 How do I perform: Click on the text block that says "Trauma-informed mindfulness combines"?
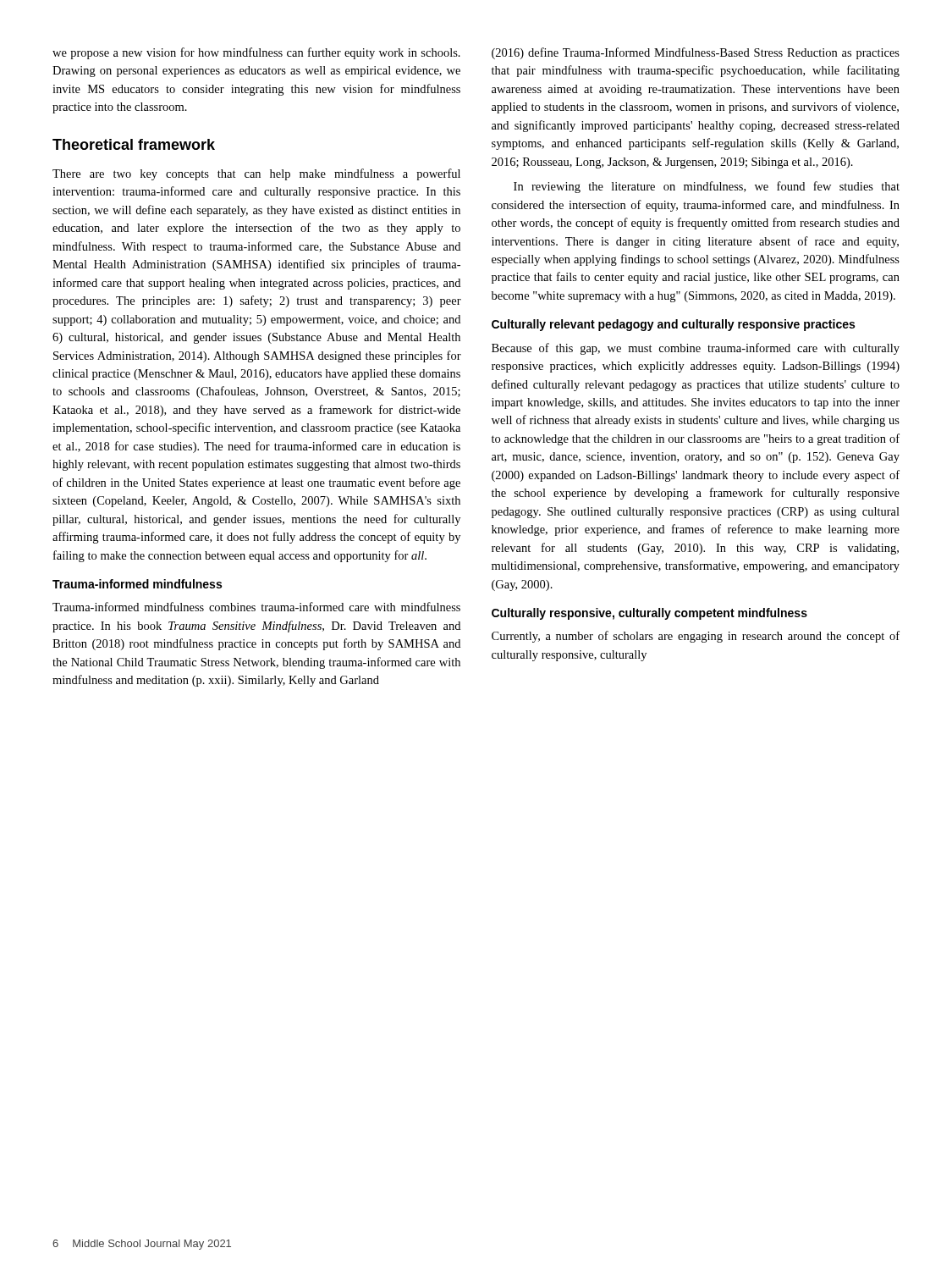257,644
